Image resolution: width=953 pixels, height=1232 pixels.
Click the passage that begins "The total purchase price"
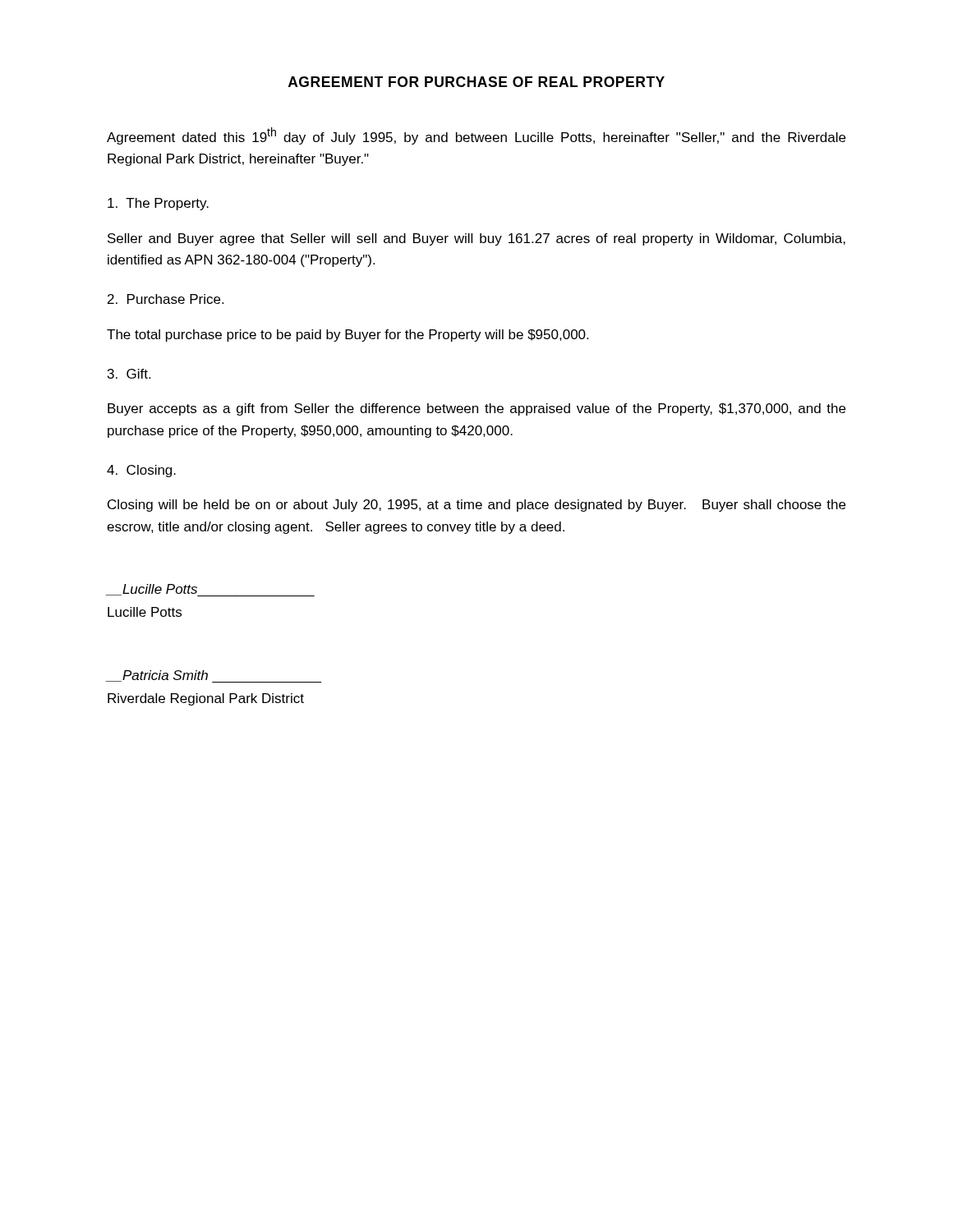[348, 334]
